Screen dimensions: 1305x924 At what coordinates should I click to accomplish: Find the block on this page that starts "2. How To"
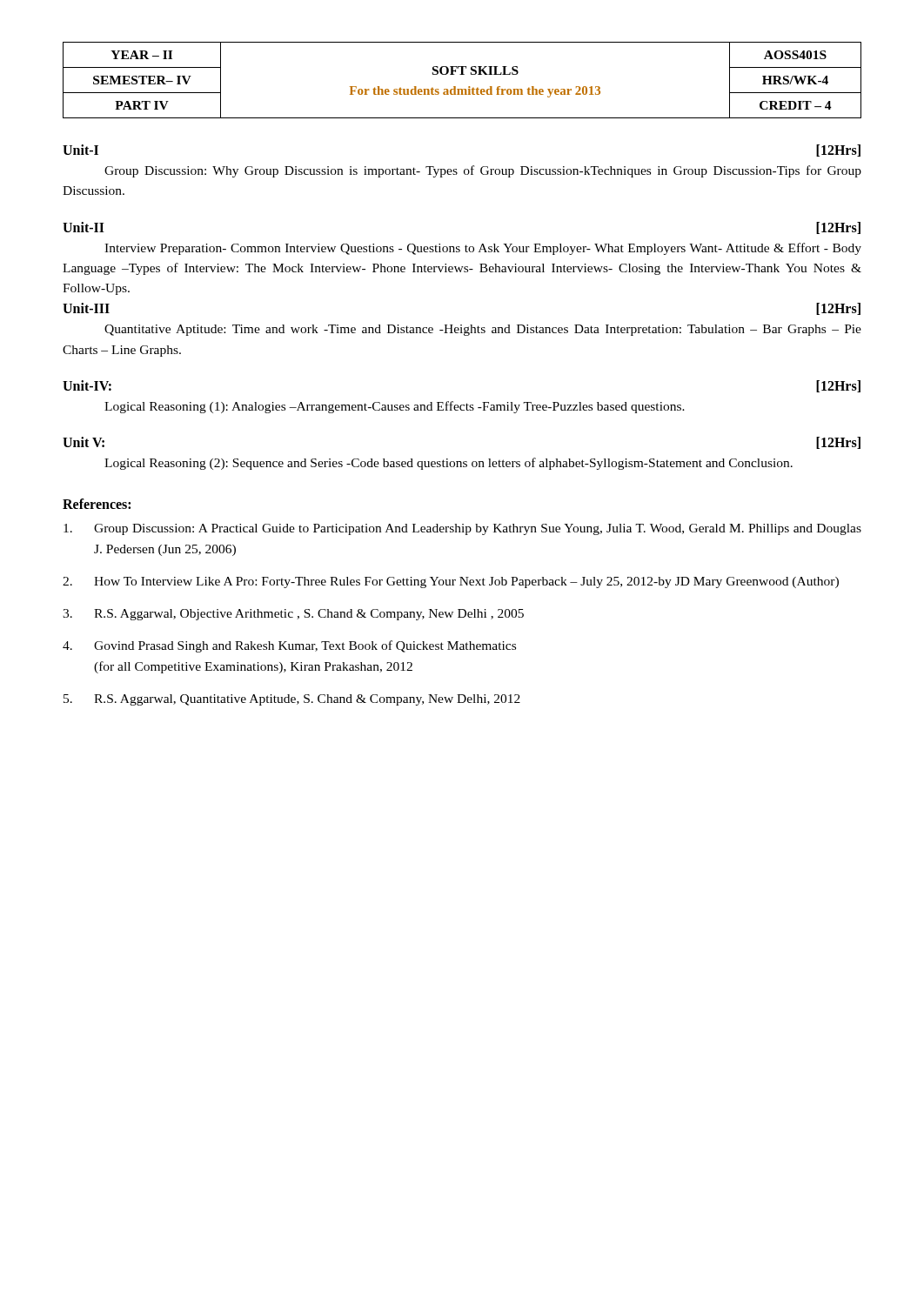click(x=462, y=581)
